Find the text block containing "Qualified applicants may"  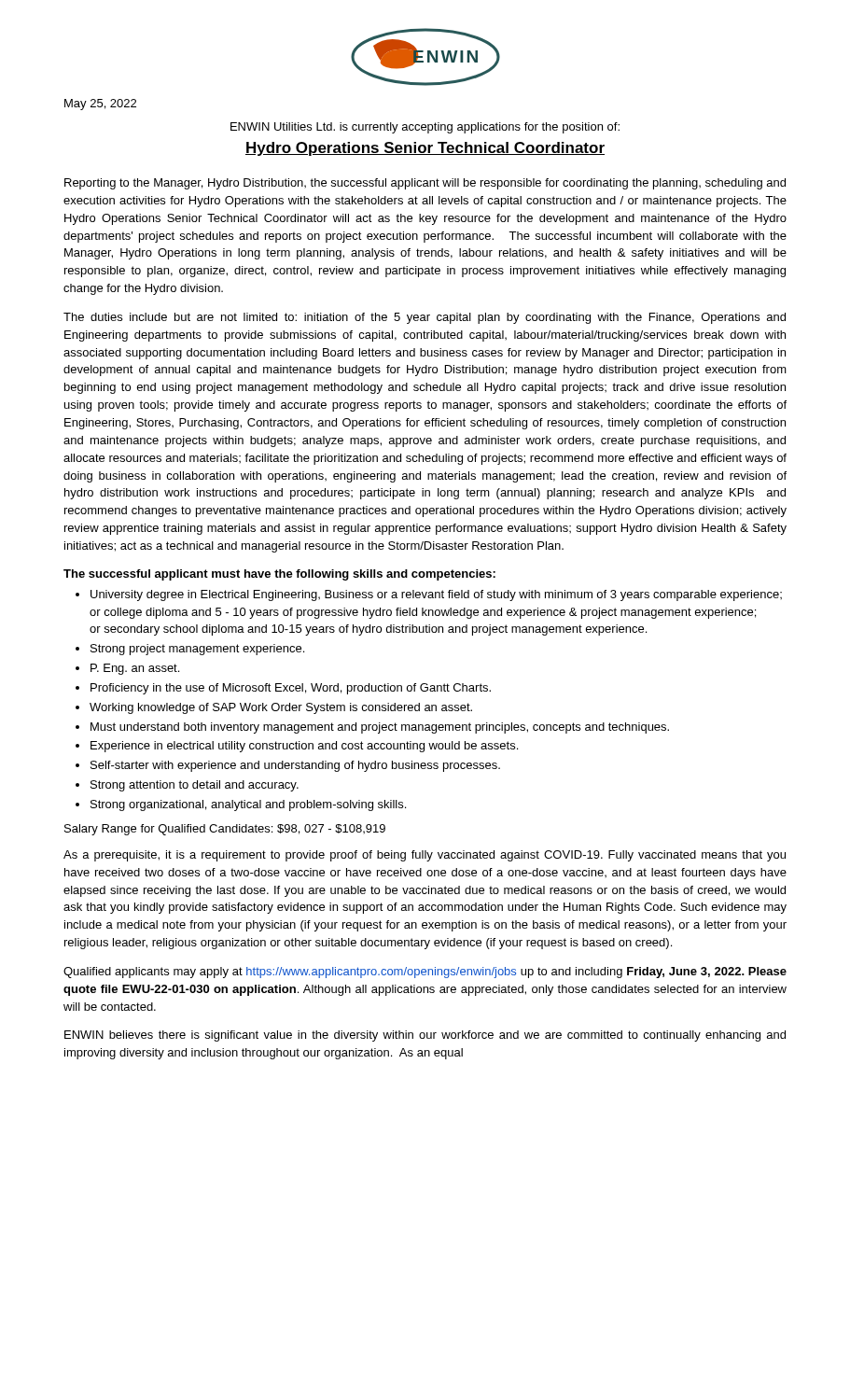pos(425,989)
